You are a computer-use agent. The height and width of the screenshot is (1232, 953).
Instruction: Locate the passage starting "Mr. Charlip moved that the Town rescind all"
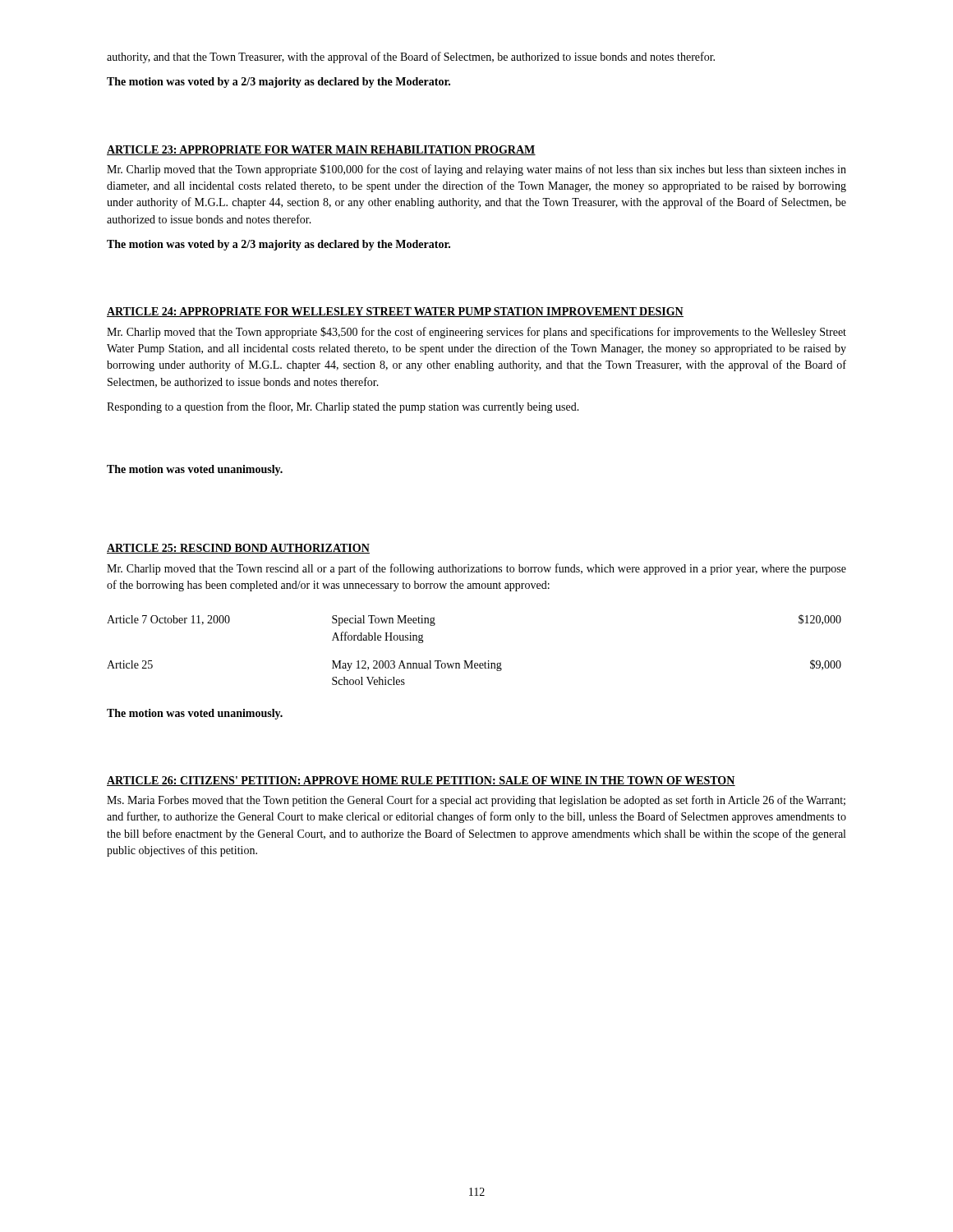(x=476, y=577)
